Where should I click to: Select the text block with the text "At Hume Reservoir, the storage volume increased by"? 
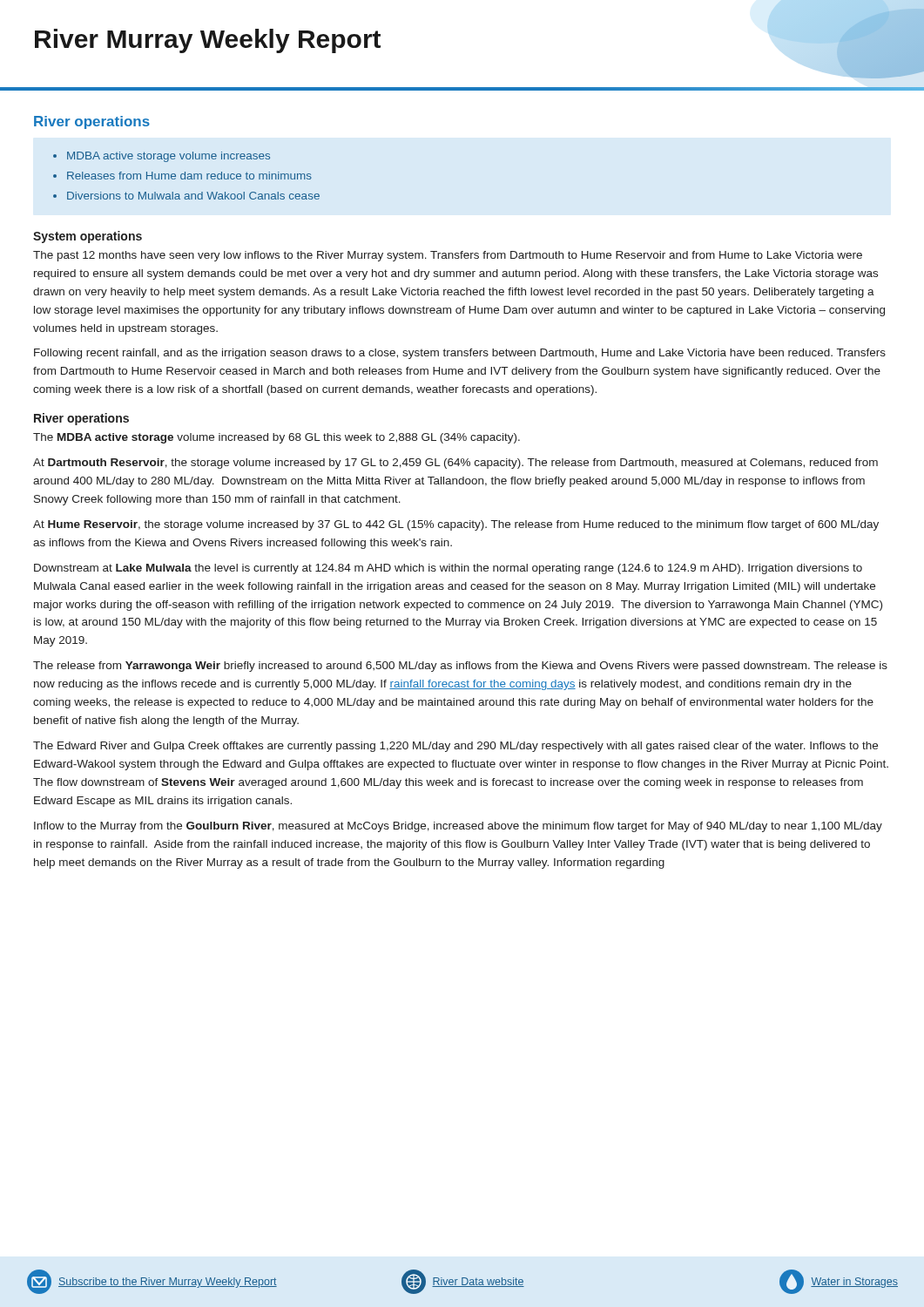click(456, 533)
